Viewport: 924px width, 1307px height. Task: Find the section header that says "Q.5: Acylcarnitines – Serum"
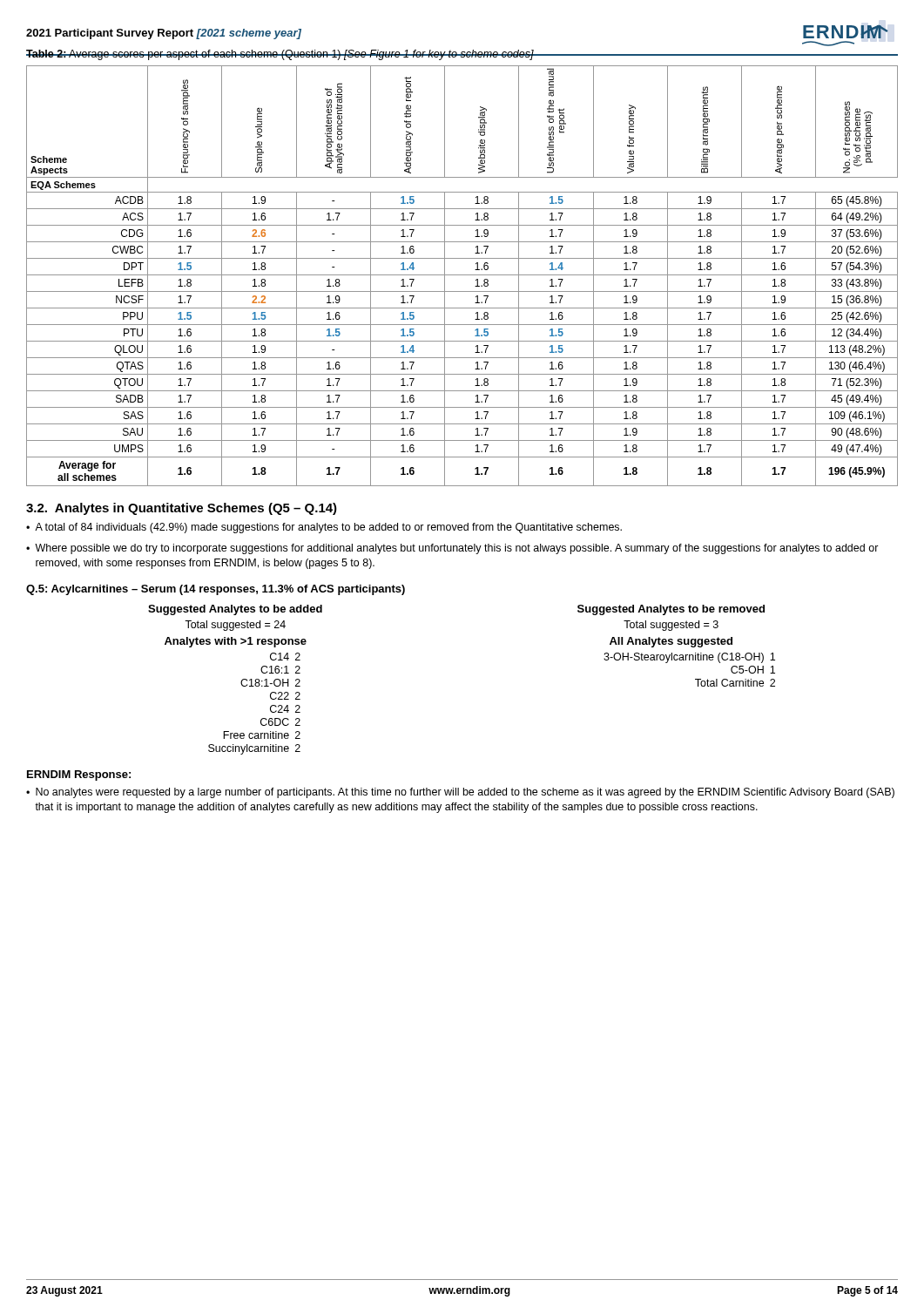216,588
